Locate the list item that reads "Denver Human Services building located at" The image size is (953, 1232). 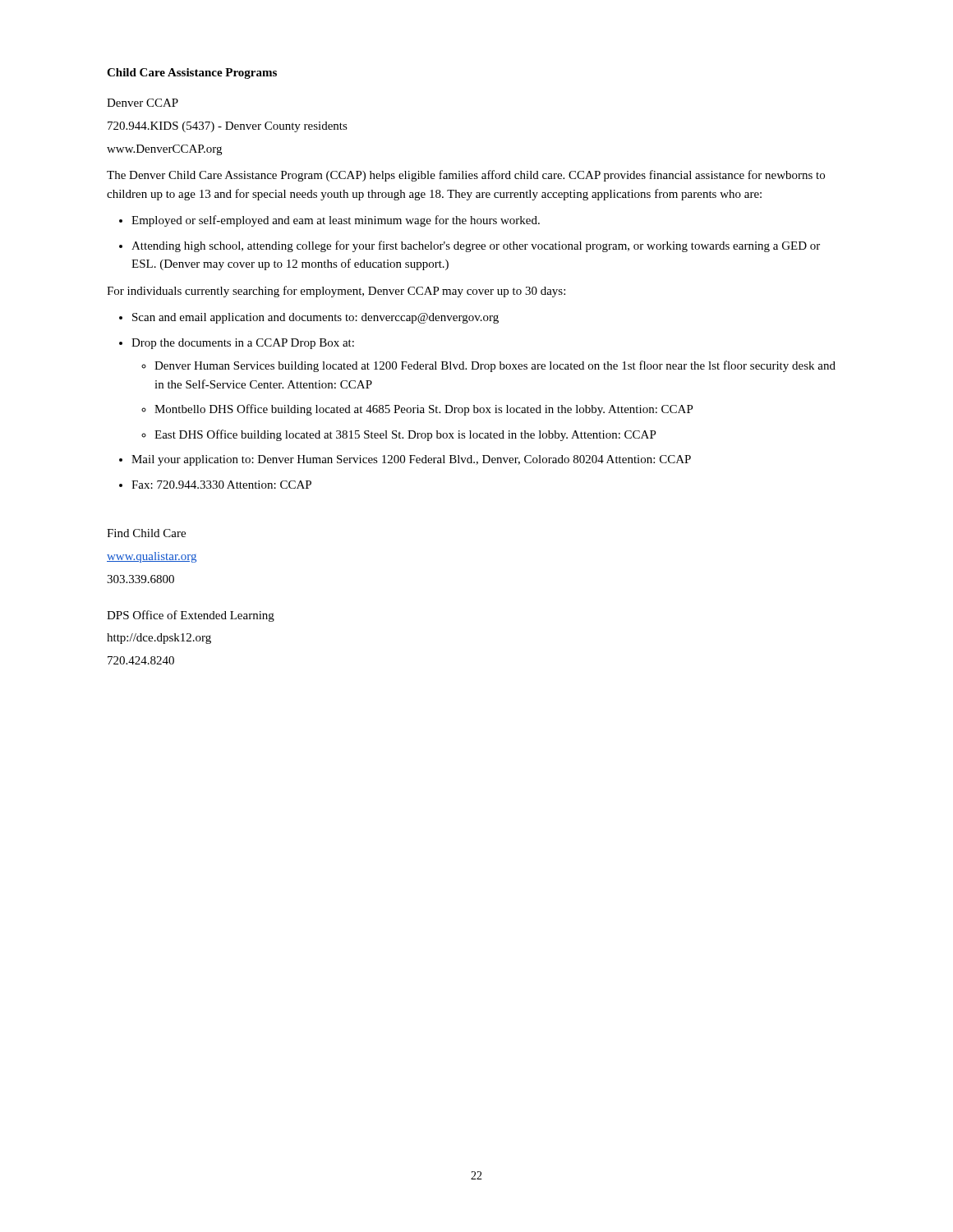(x=495, y=375)
